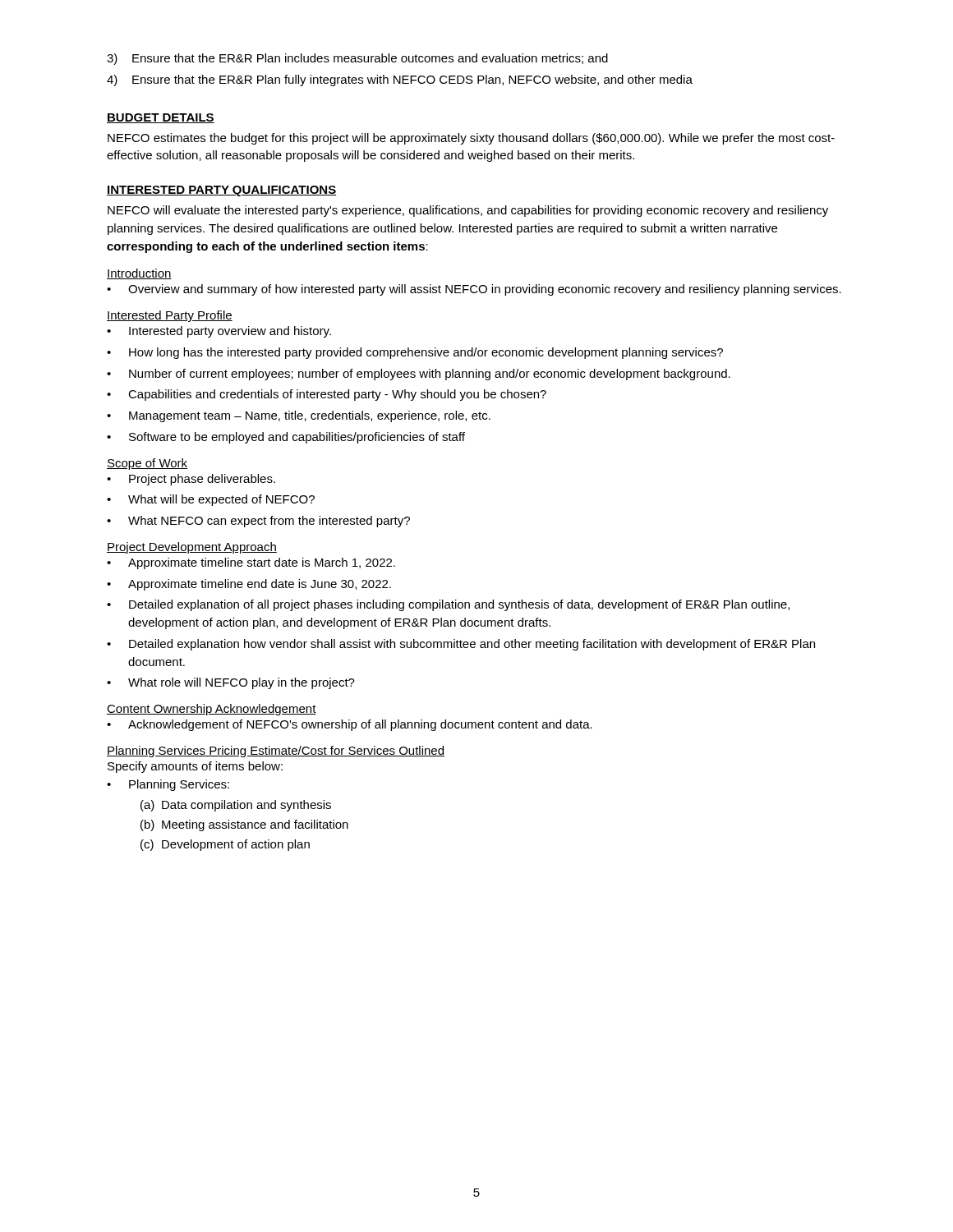Screen dimensions: 1232x953
Task: Find the passage starting "4) Ensure that the ER&R Plan fully"
Action: click(400, 79)
